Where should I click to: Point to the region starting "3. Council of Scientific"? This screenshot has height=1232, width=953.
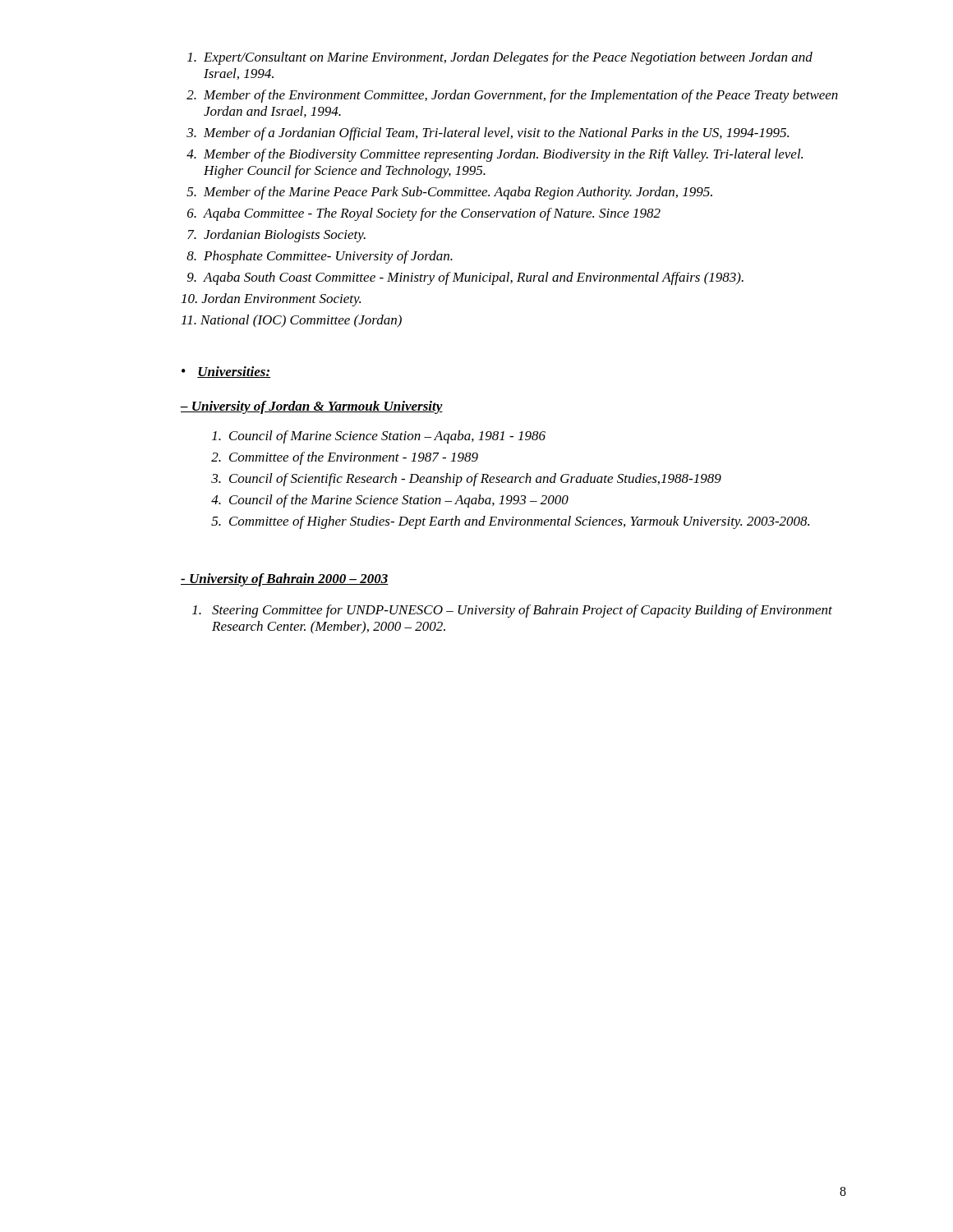[526, 479]
